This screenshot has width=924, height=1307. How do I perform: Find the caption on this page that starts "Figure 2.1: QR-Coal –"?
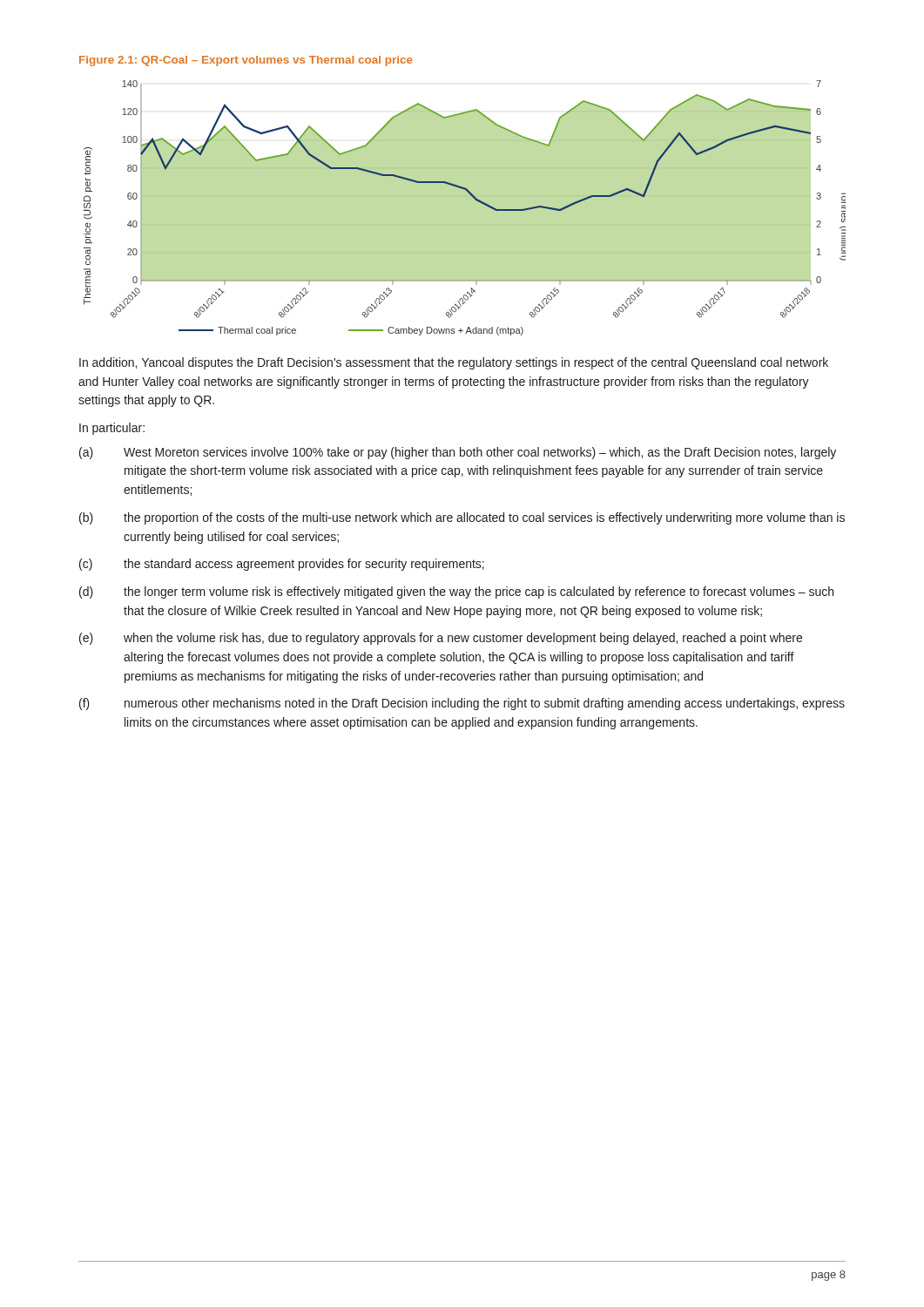pyautogui.click(x=246, y=60)
